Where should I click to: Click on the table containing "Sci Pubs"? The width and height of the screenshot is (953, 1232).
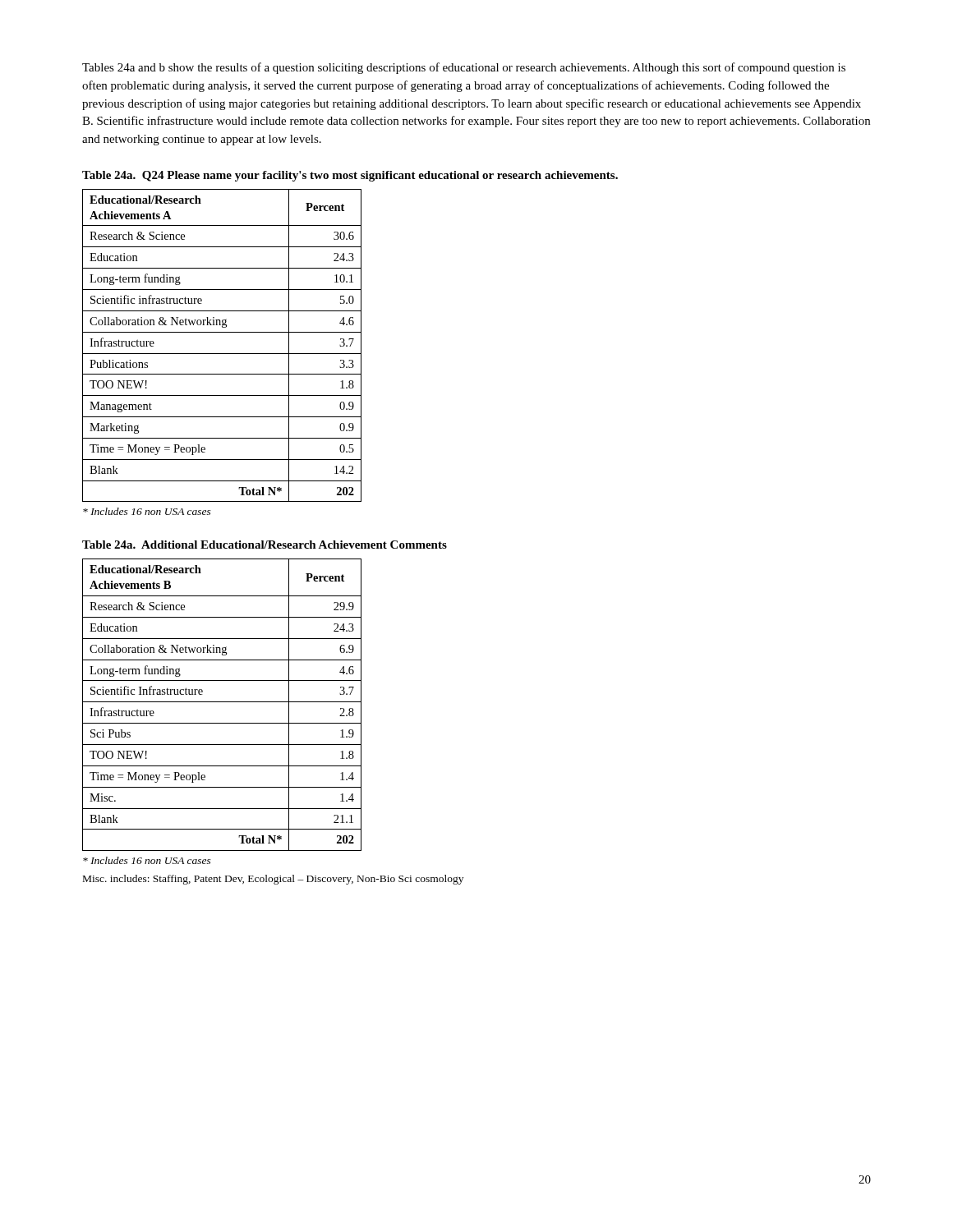[476, 705]
